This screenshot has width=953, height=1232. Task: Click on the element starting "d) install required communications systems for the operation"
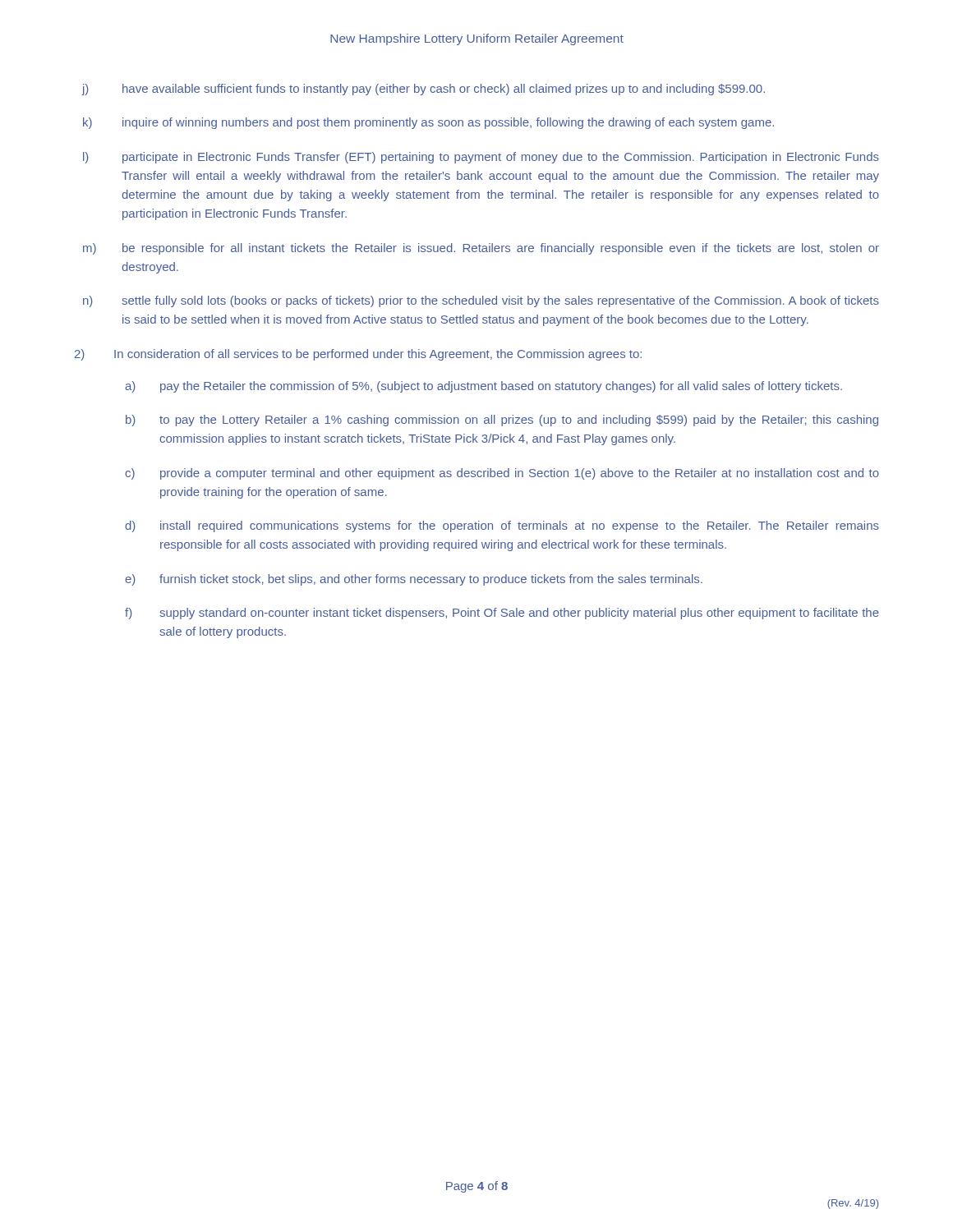coord(502,535)
